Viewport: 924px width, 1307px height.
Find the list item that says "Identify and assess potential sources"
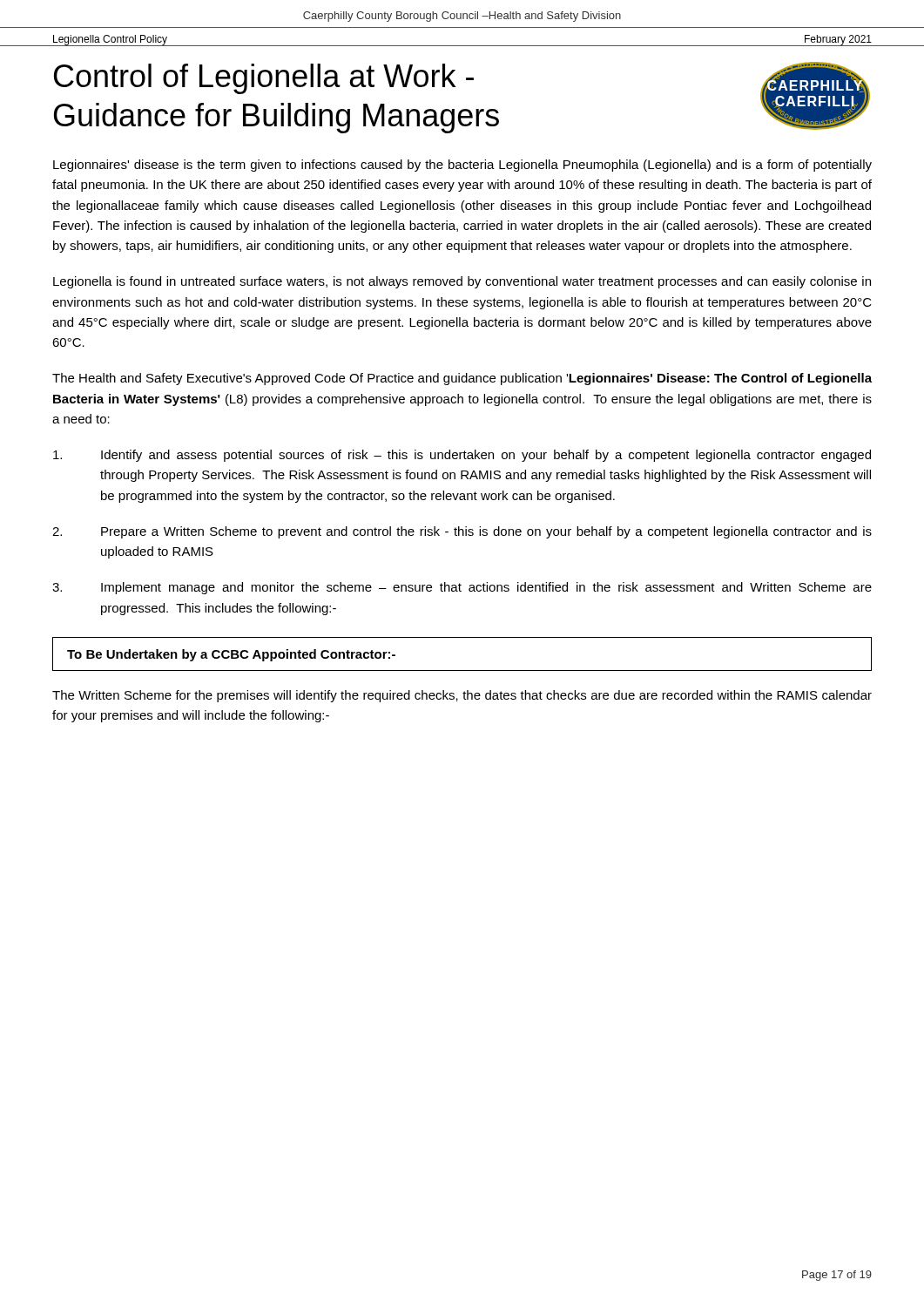coord(462,475)
